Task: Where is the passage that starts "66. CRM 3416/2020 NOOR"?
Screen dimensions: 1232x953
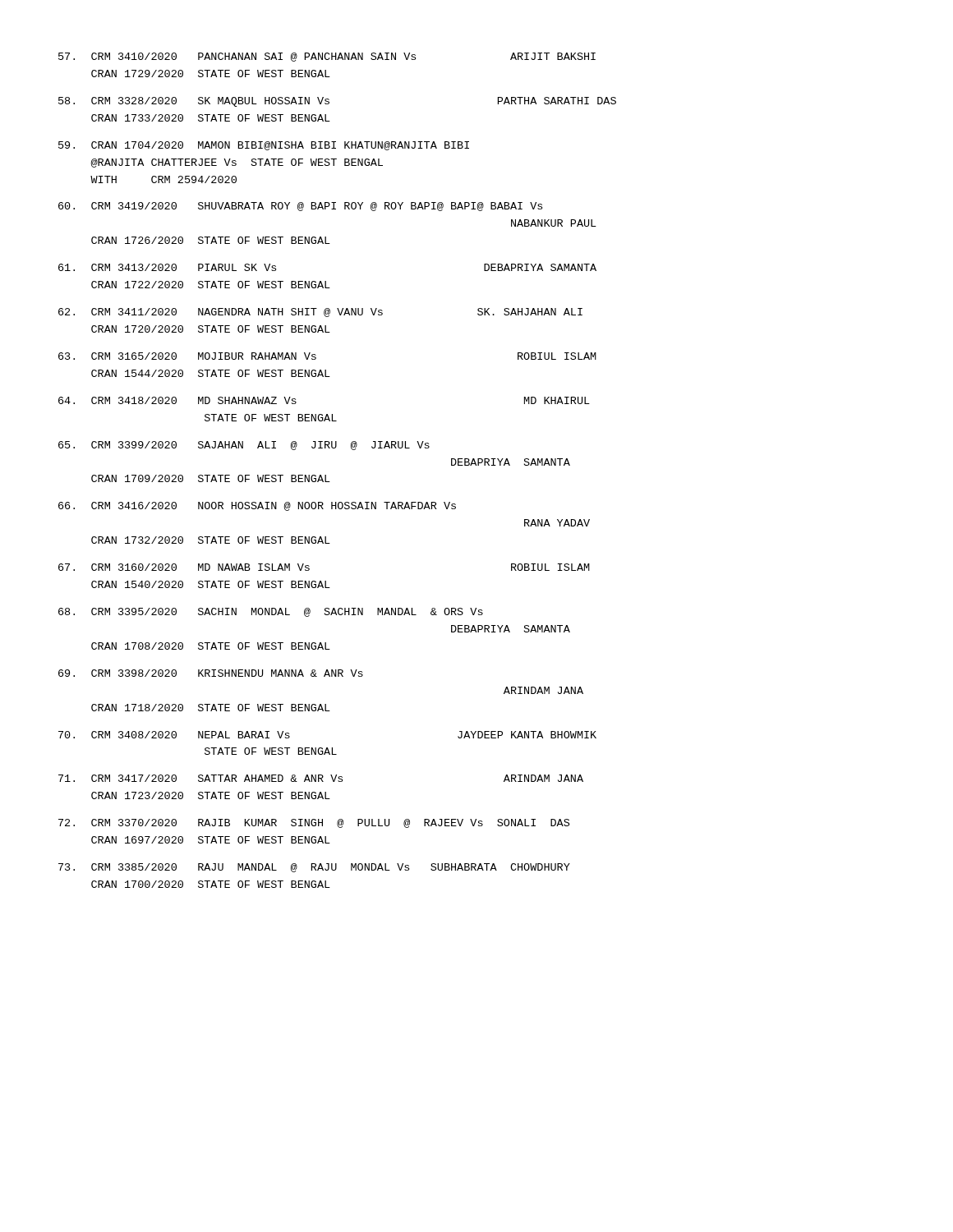Action: coord(257,506)
